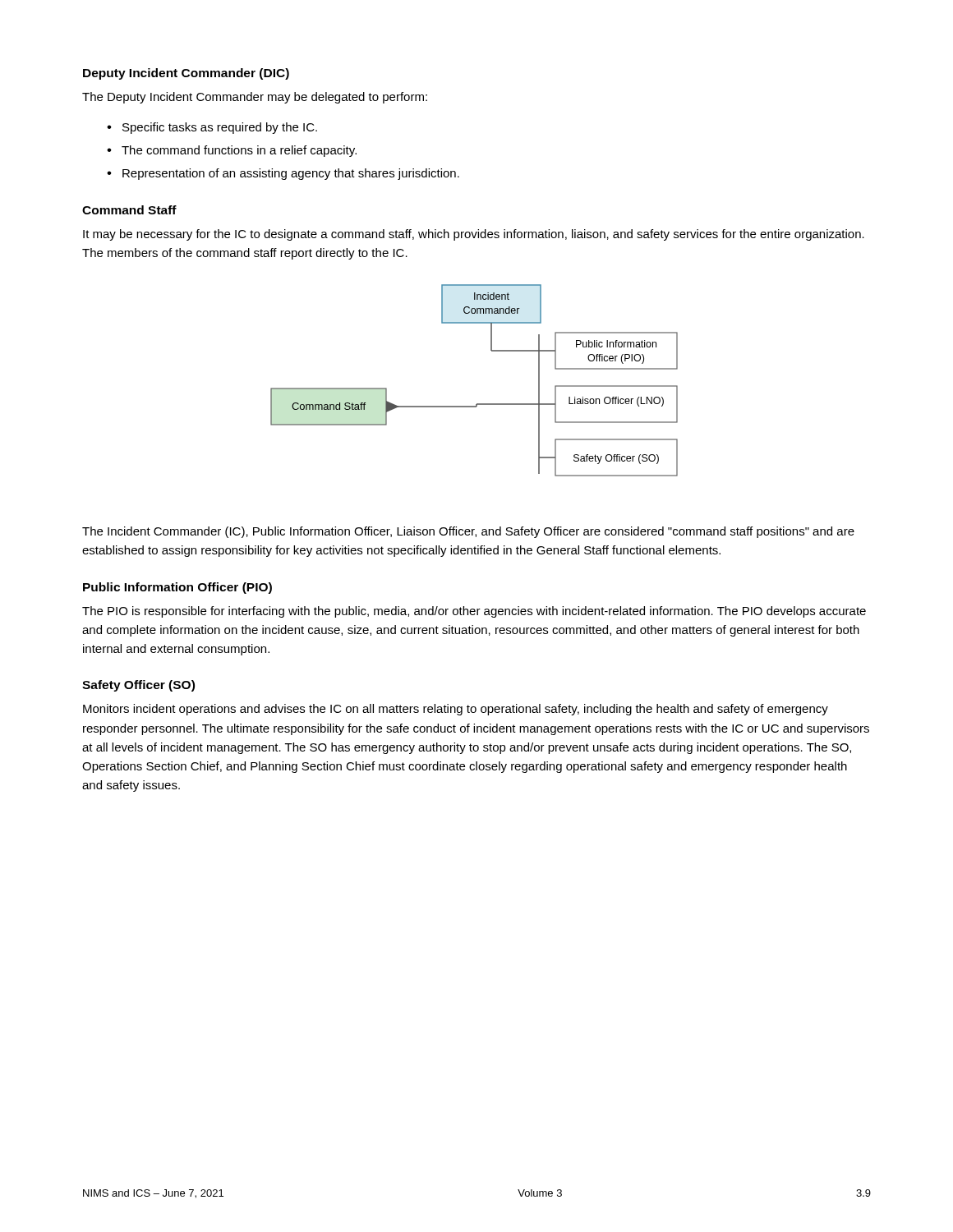Find the region starting "The command functions in"
The height and width of the screenshot is (1232, 953).
(240, 150)
